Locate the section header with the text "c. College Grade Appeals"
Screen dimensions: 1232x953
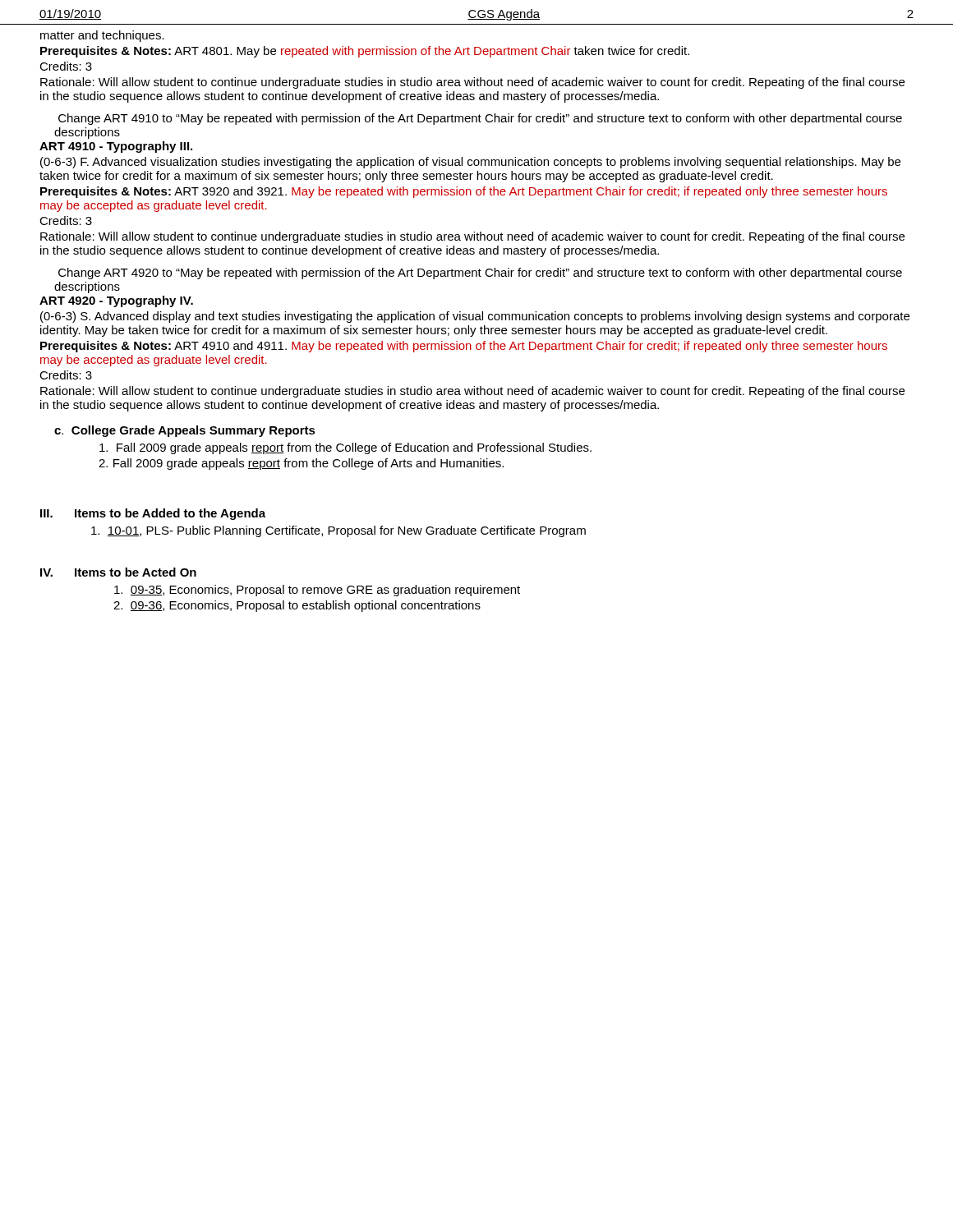click(185, 430)
